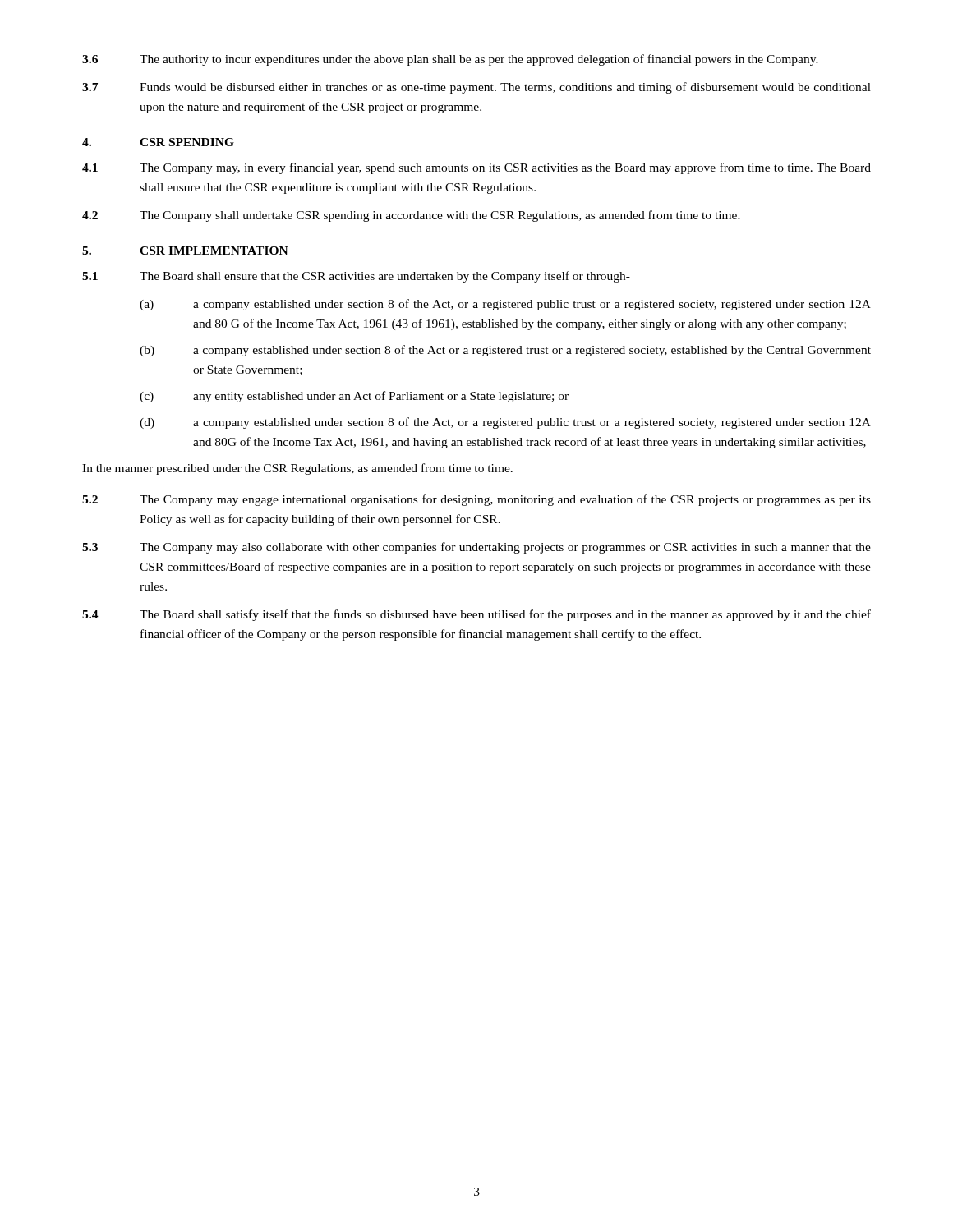
Task: Where is the passage that starts "(a) a company established under section"?
Action: (x=505, y=314)
